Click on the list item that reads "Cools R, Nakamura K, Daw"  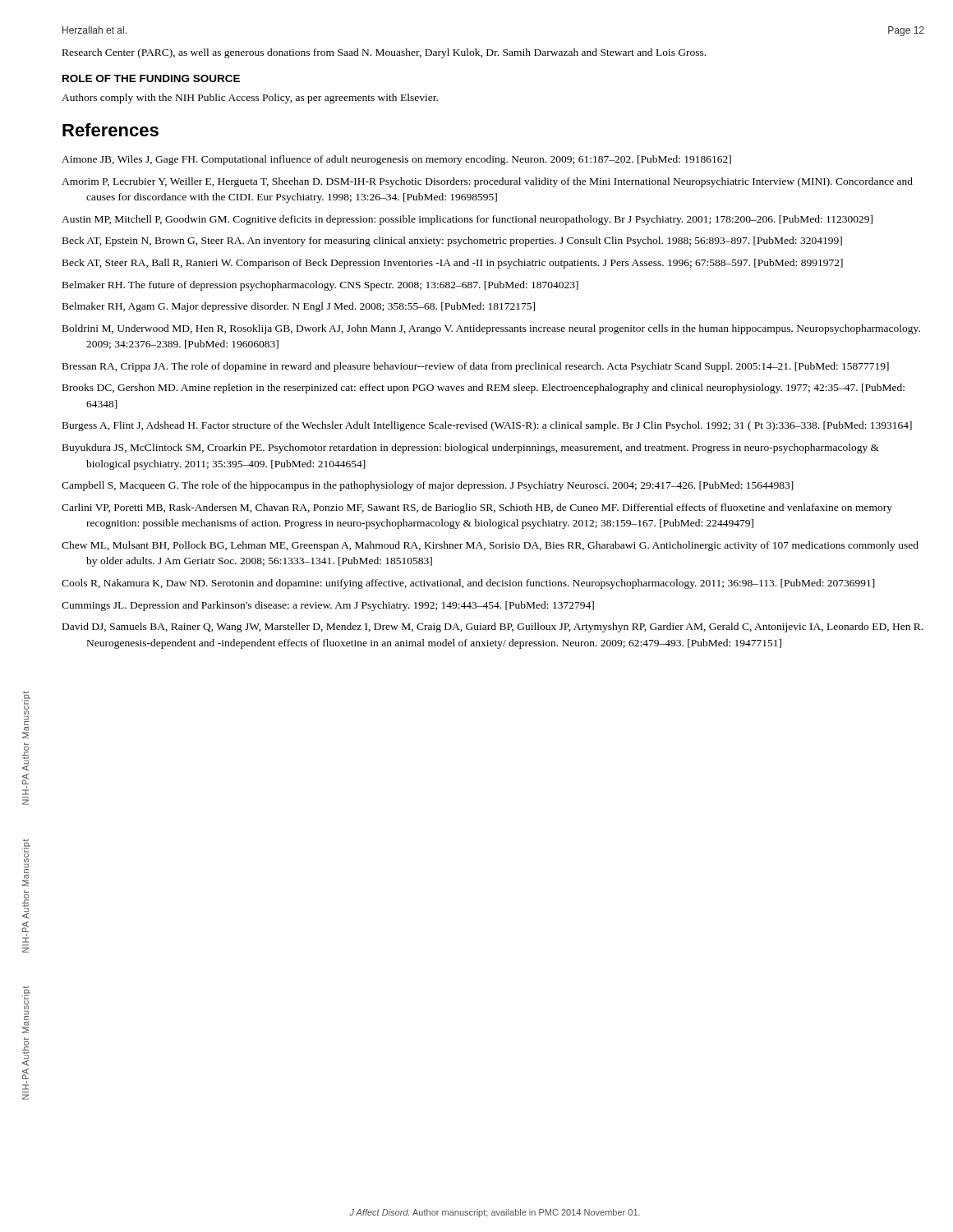point(468,583)
